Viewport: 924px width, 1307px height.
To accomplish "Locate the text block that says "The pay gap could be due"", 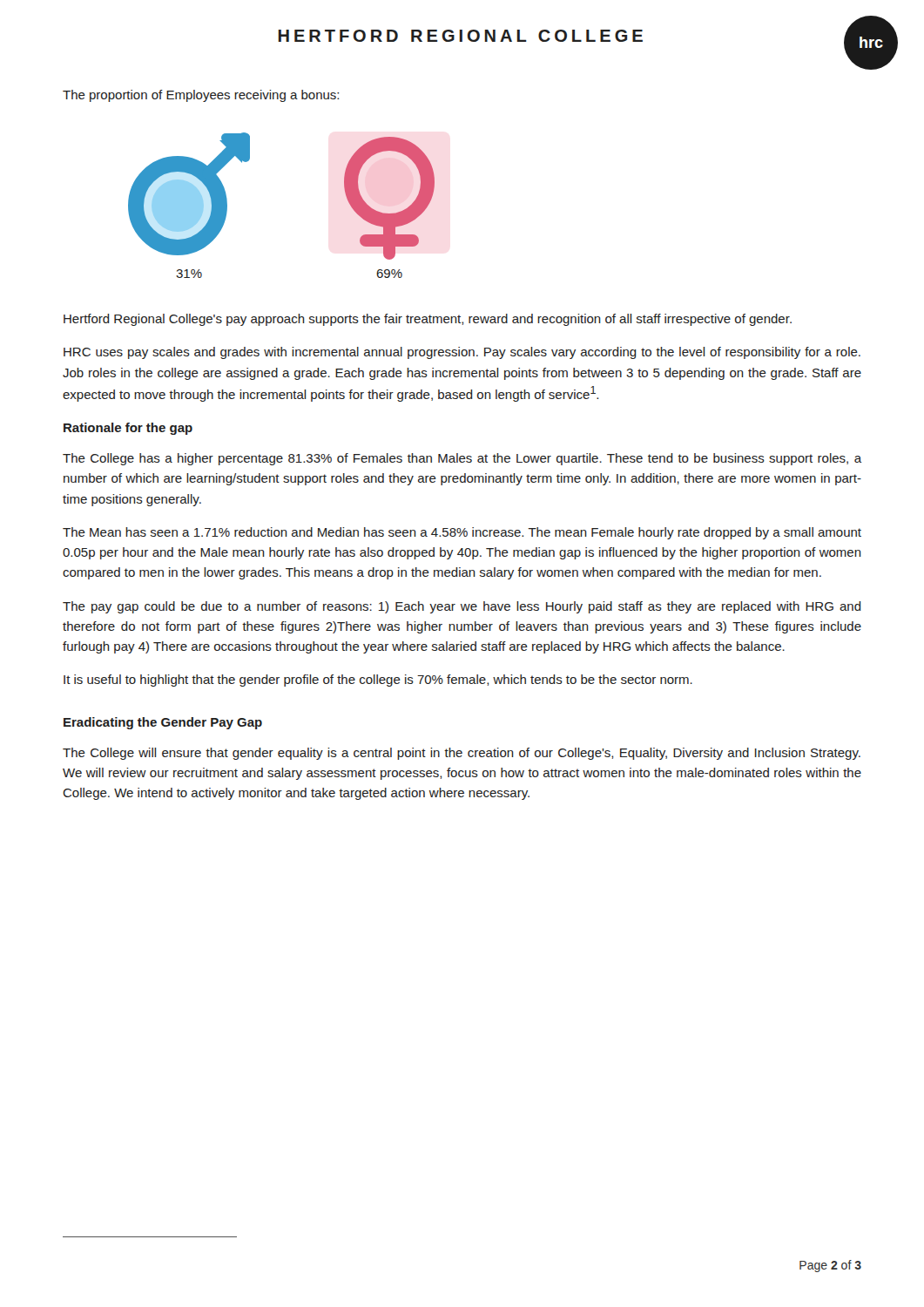I will [x=462, y=626].
